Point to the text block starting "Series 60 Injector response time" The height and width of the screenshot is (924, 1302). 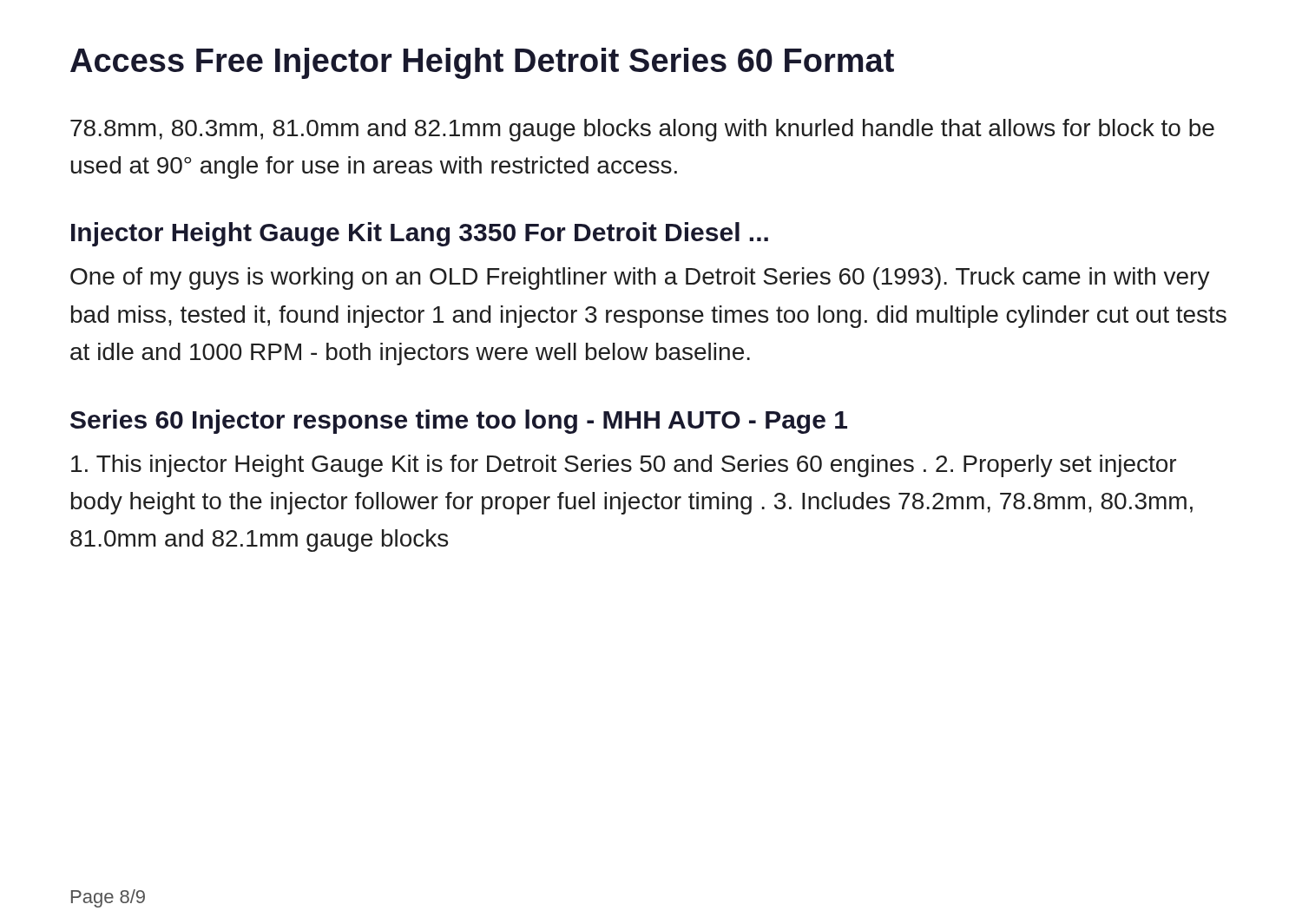(x=459, y=419)
